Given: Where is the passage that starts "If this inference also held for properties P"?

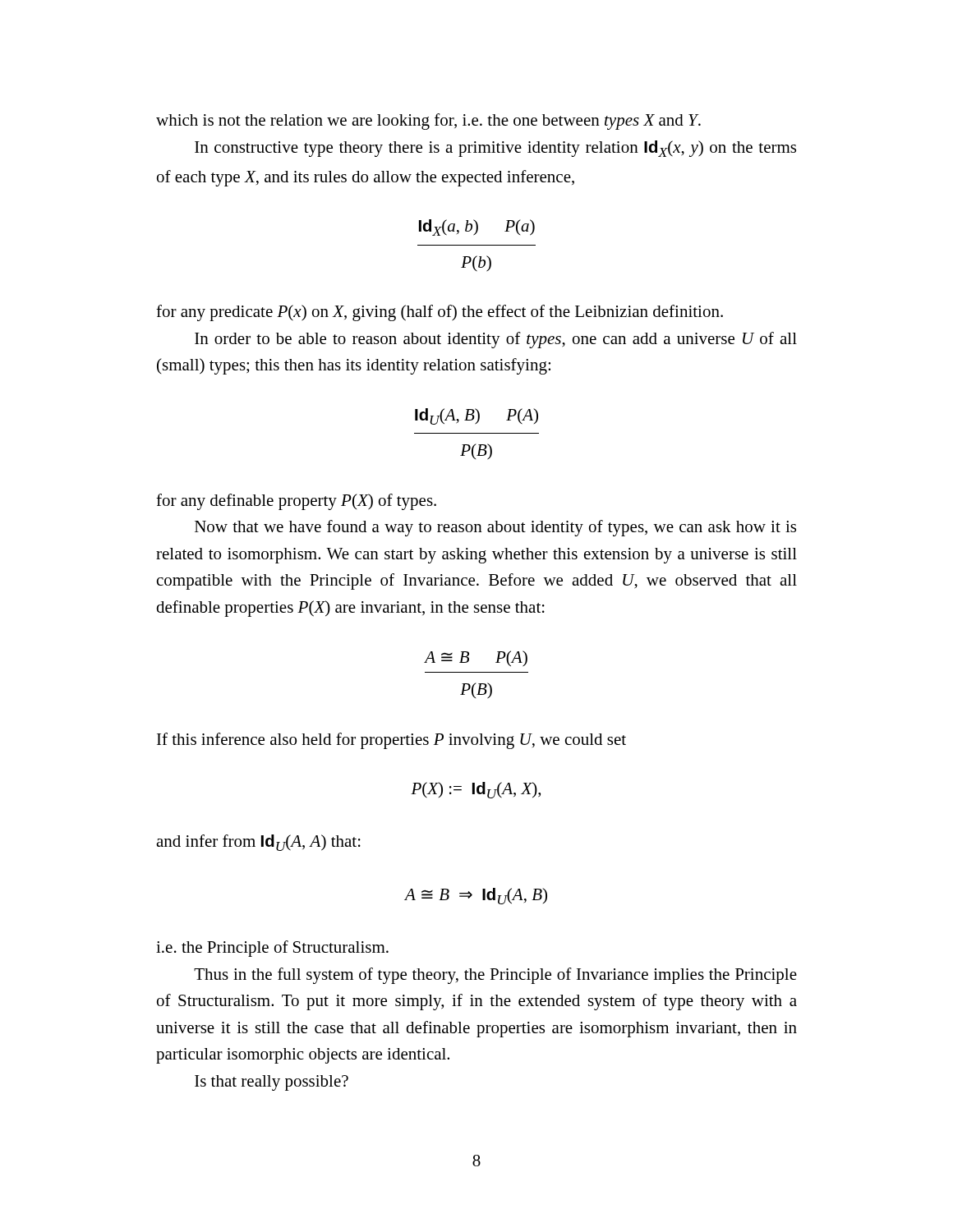Looking at the screenshot, I should click(391, 739).
